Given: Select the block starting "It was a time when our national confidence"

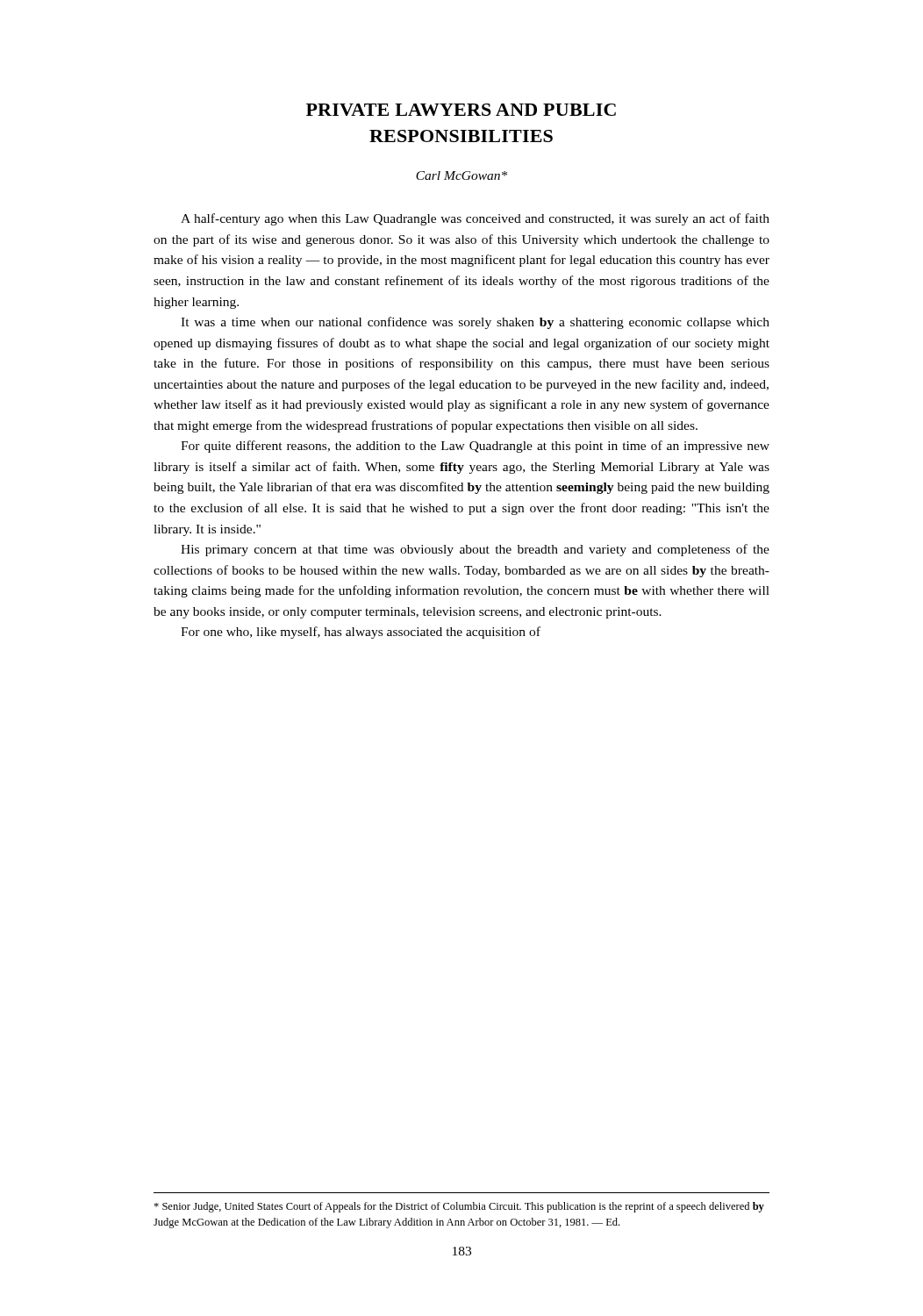Looking at the screenshot, I should click(462, 373).
